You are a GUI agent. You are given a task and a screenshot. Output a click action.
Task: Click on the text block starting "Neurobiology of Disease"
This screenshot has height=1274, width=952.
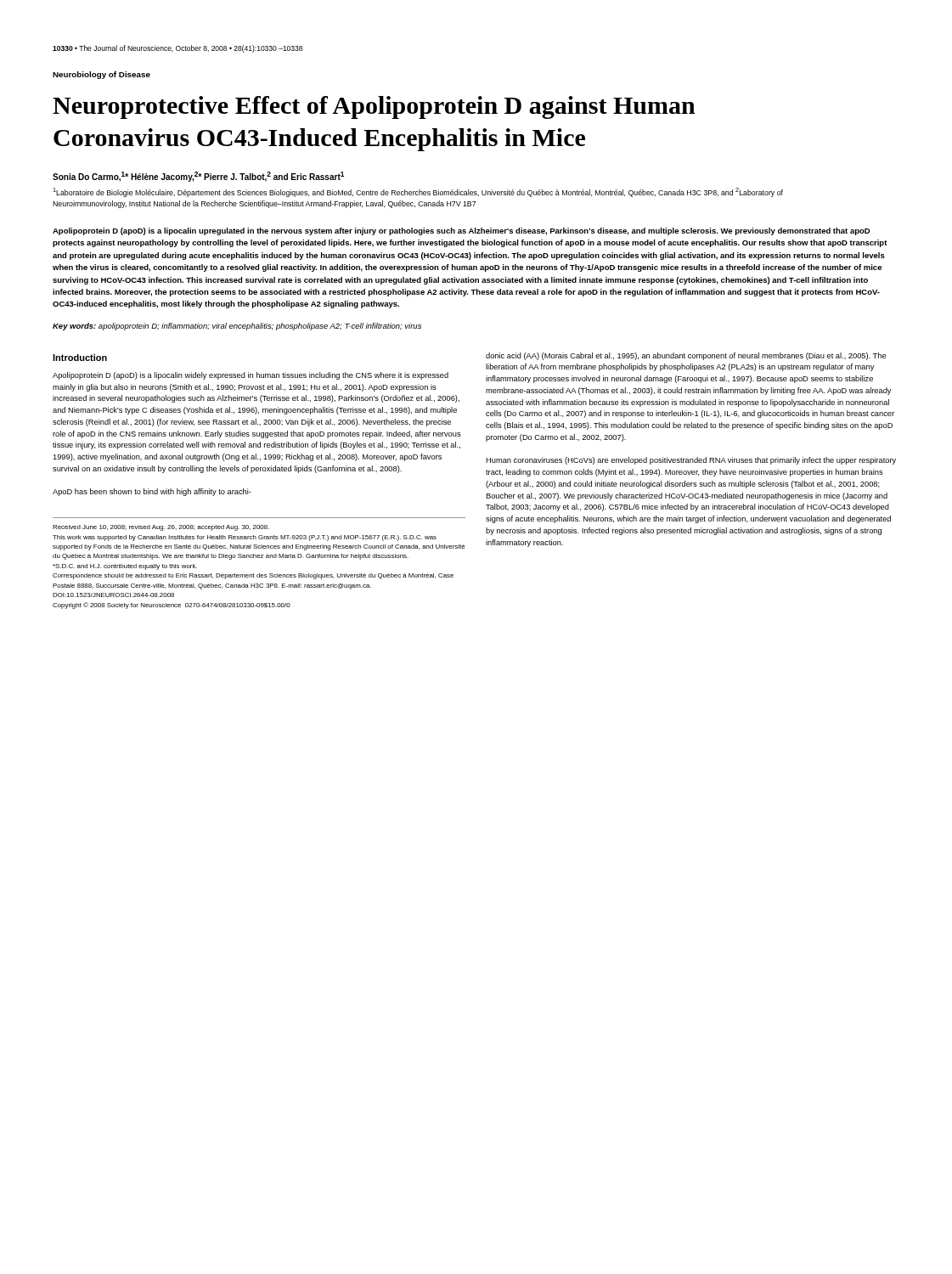(x=101, y=74)
